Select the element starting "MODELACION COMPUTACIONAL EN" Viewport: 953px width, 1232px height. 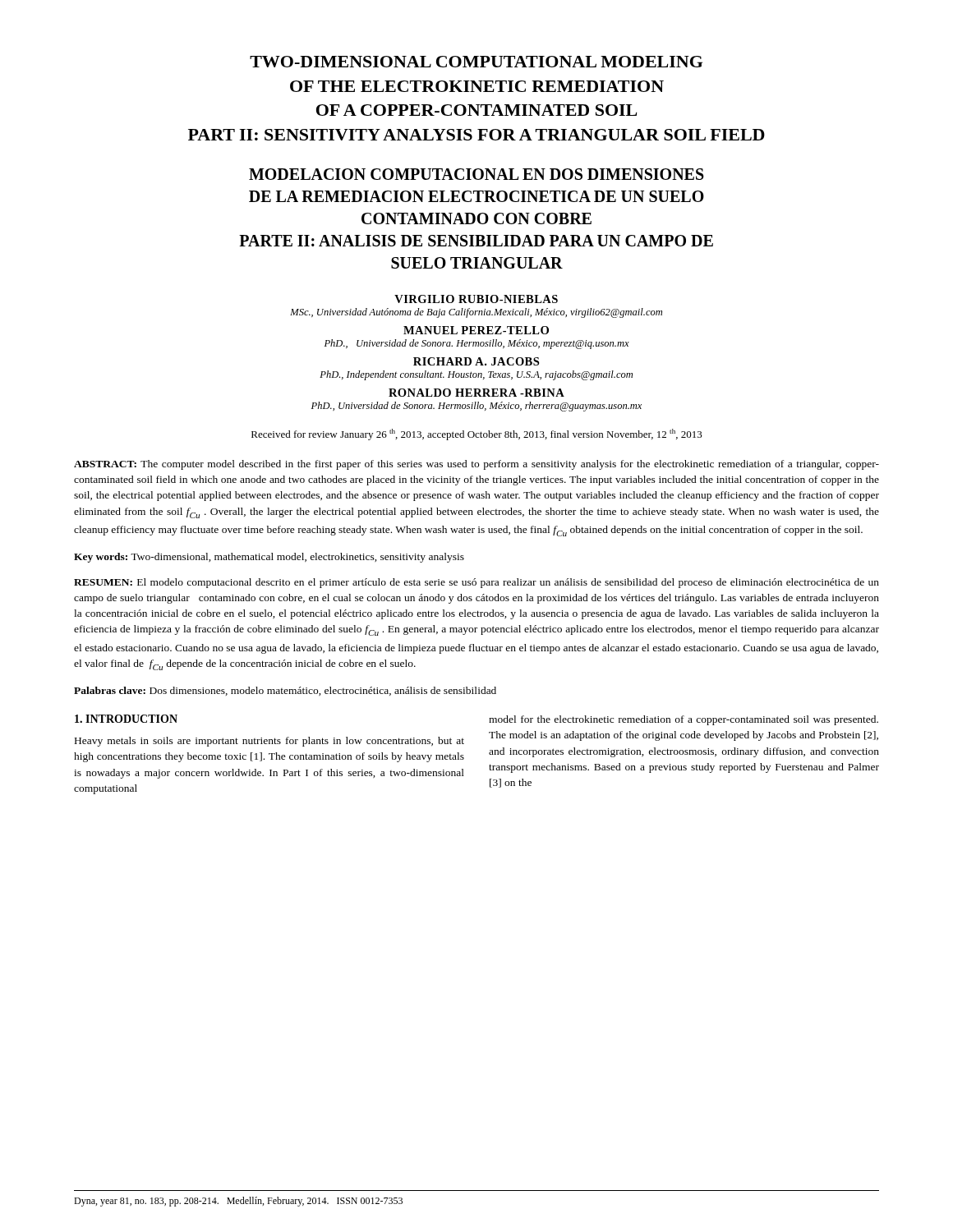coord(476,219)
